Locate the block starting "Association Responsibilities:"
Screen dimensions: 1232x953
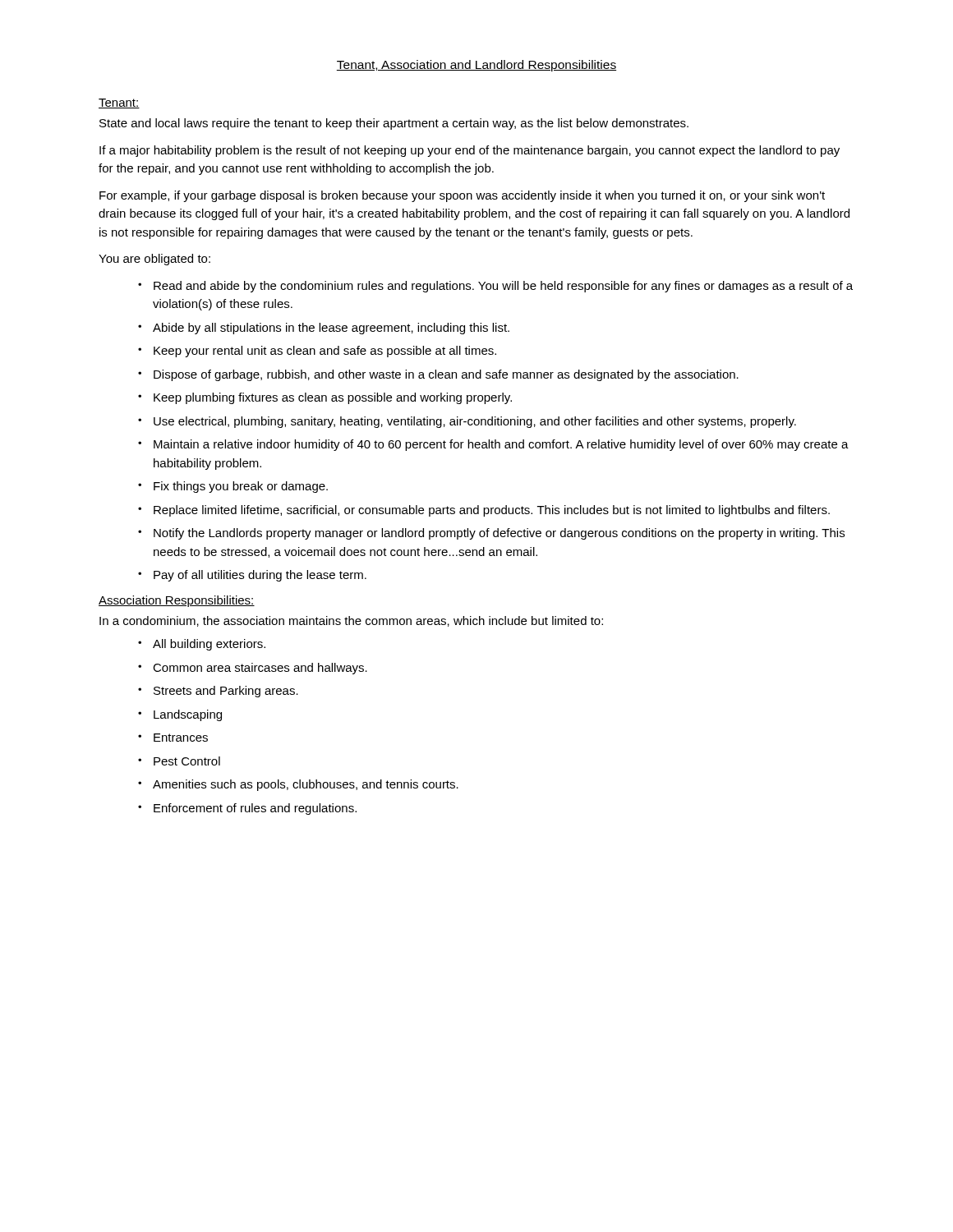coord(176,600)
